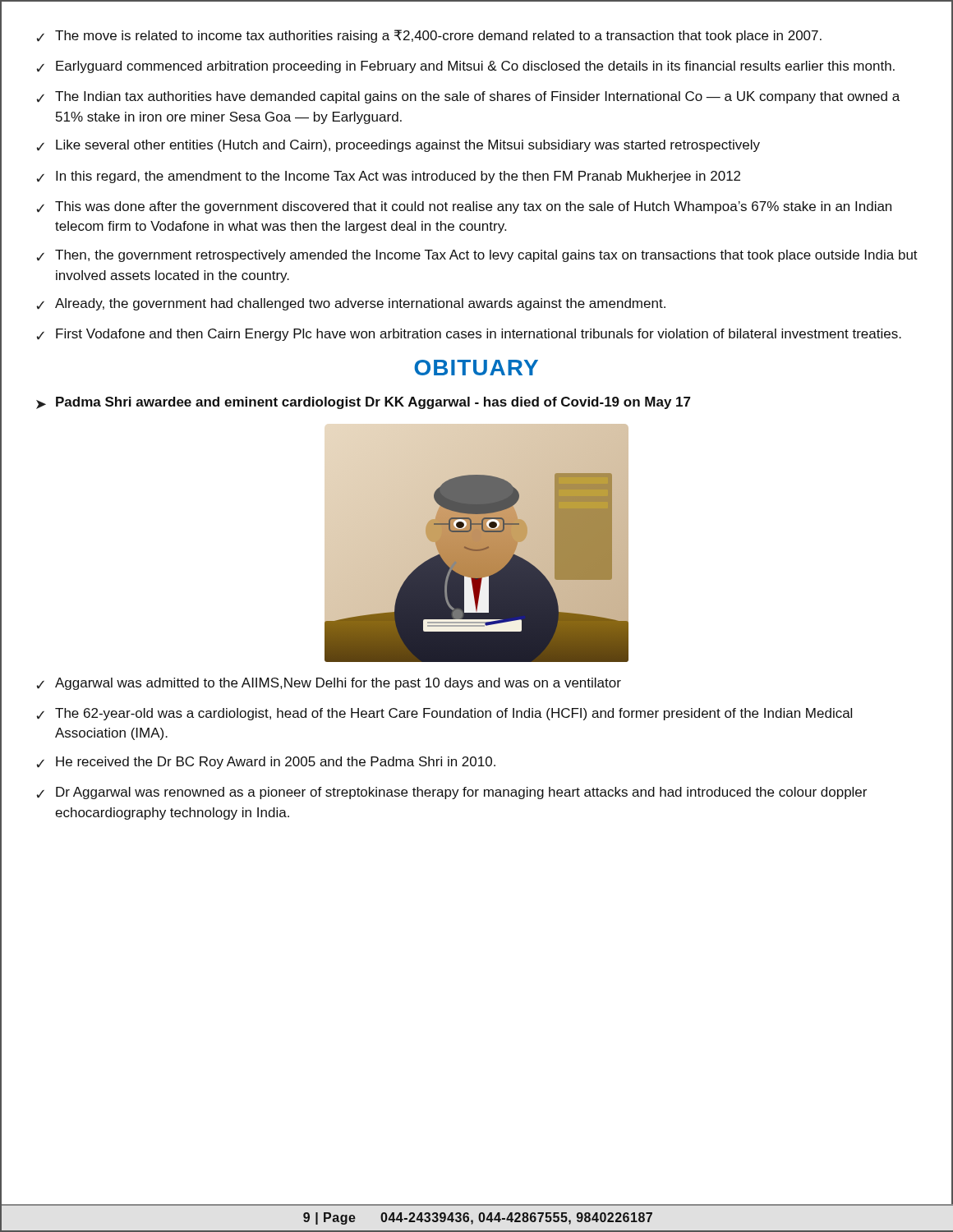Locate the list item that reads "✓ The move is related"

click(x=476, y=37)
